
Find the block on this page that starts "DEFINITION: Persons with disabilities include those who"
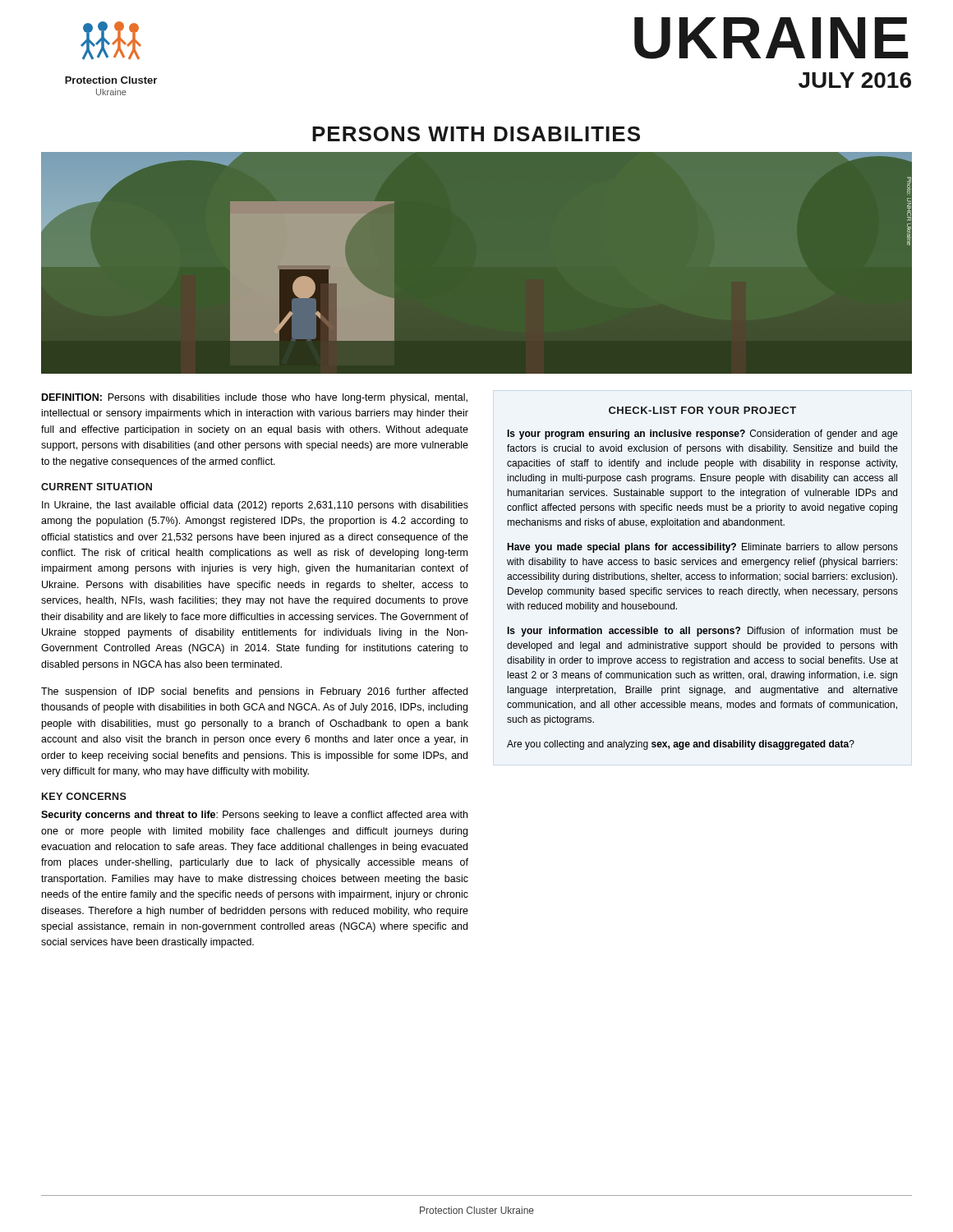click(x=255, y=430)
